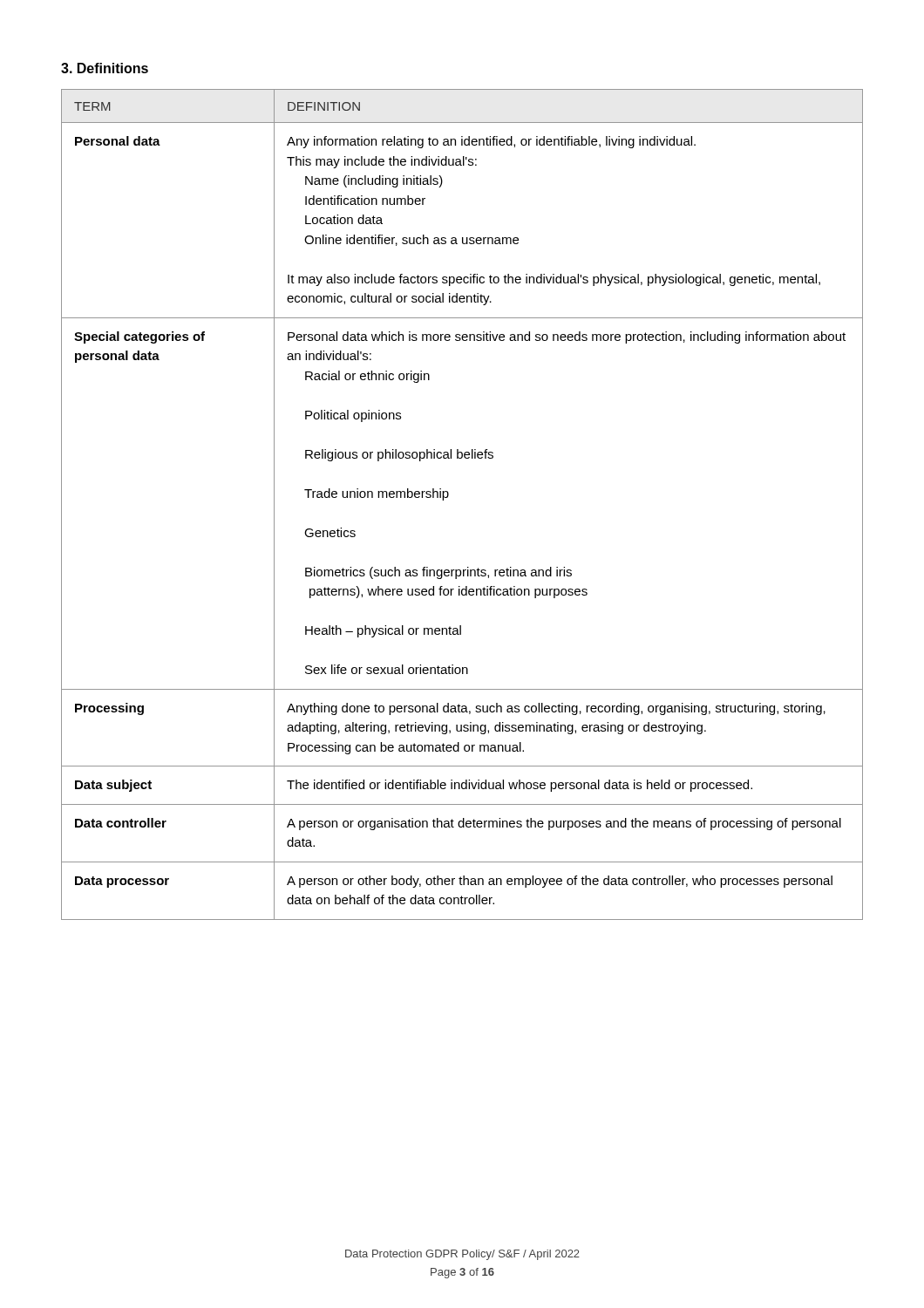This screenshot has height=1308, width=924.
Task: Select the table that reads "Data controller"
Action: pyautogui.click(x=462, y=504)
